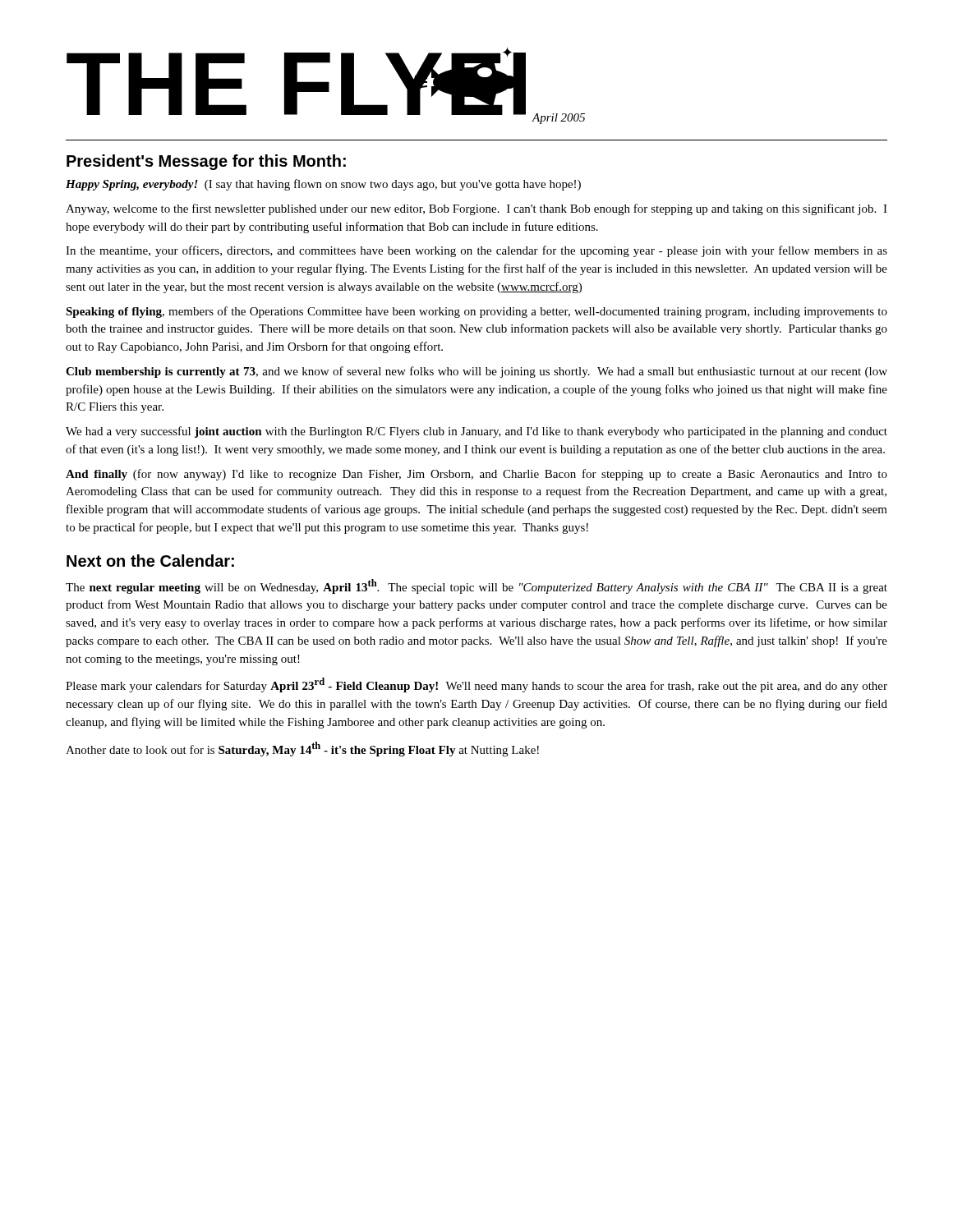Click on the element starting "Happy Spring, everybody! (I say that having"

tap(324, 184)
